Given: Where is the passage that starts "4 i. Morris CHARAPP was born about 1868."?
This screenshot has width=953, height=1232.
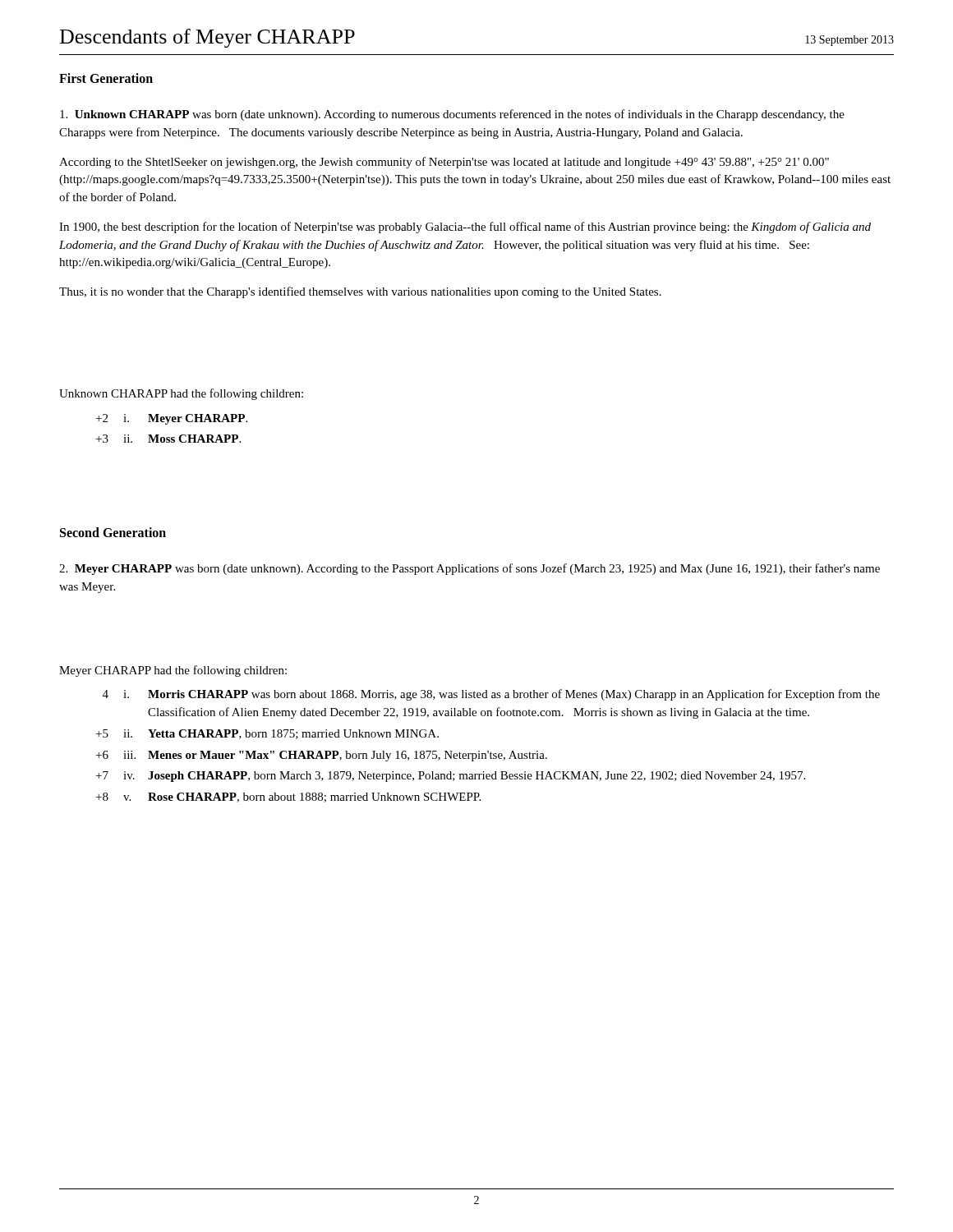Looking at the screenshot, I should click(476, 704).
